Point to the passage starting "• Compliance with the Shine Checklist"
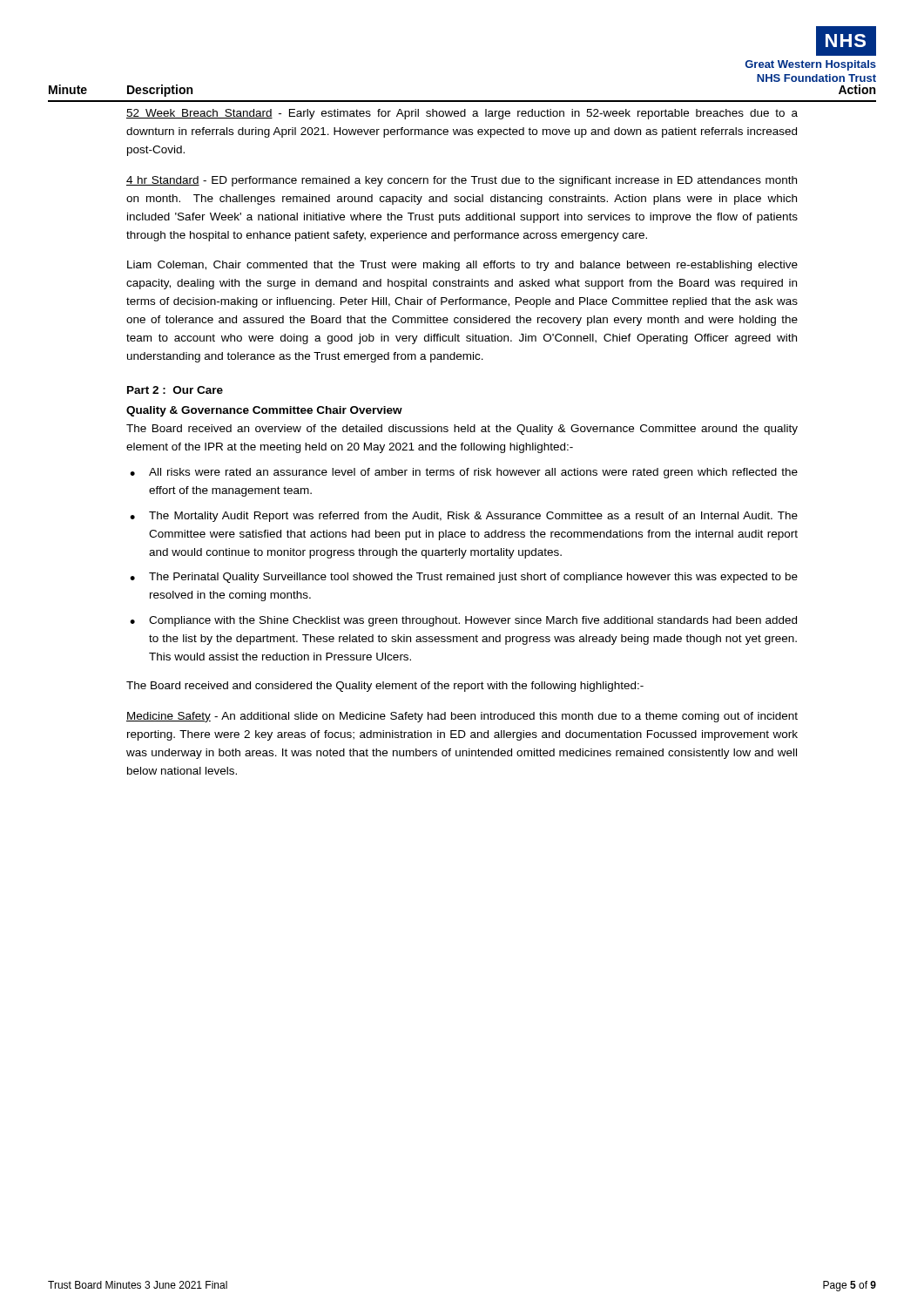 click(x=462, y=639)
